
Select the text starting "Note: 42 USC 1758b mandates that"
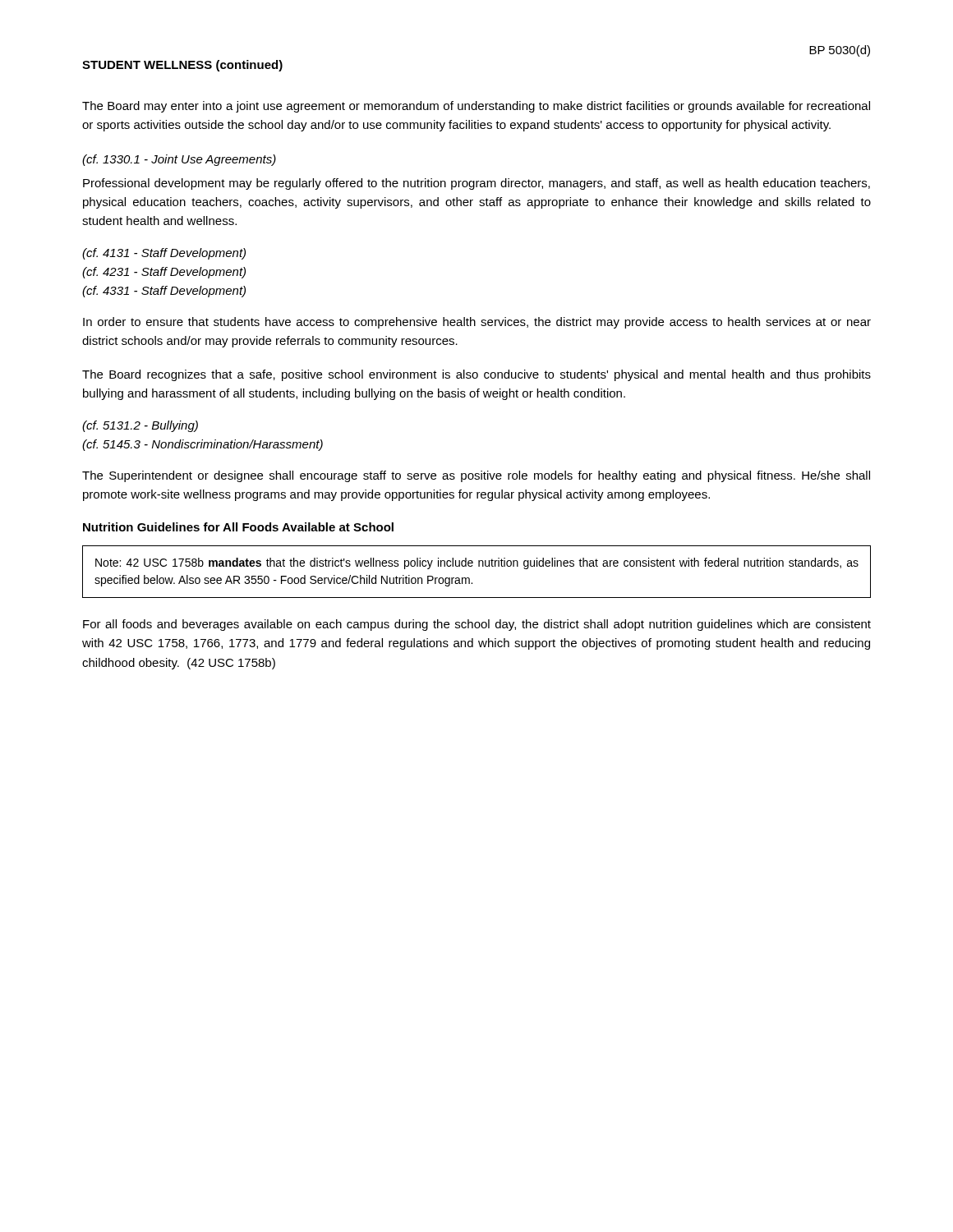pyautogui.click(x=476, y=571)
